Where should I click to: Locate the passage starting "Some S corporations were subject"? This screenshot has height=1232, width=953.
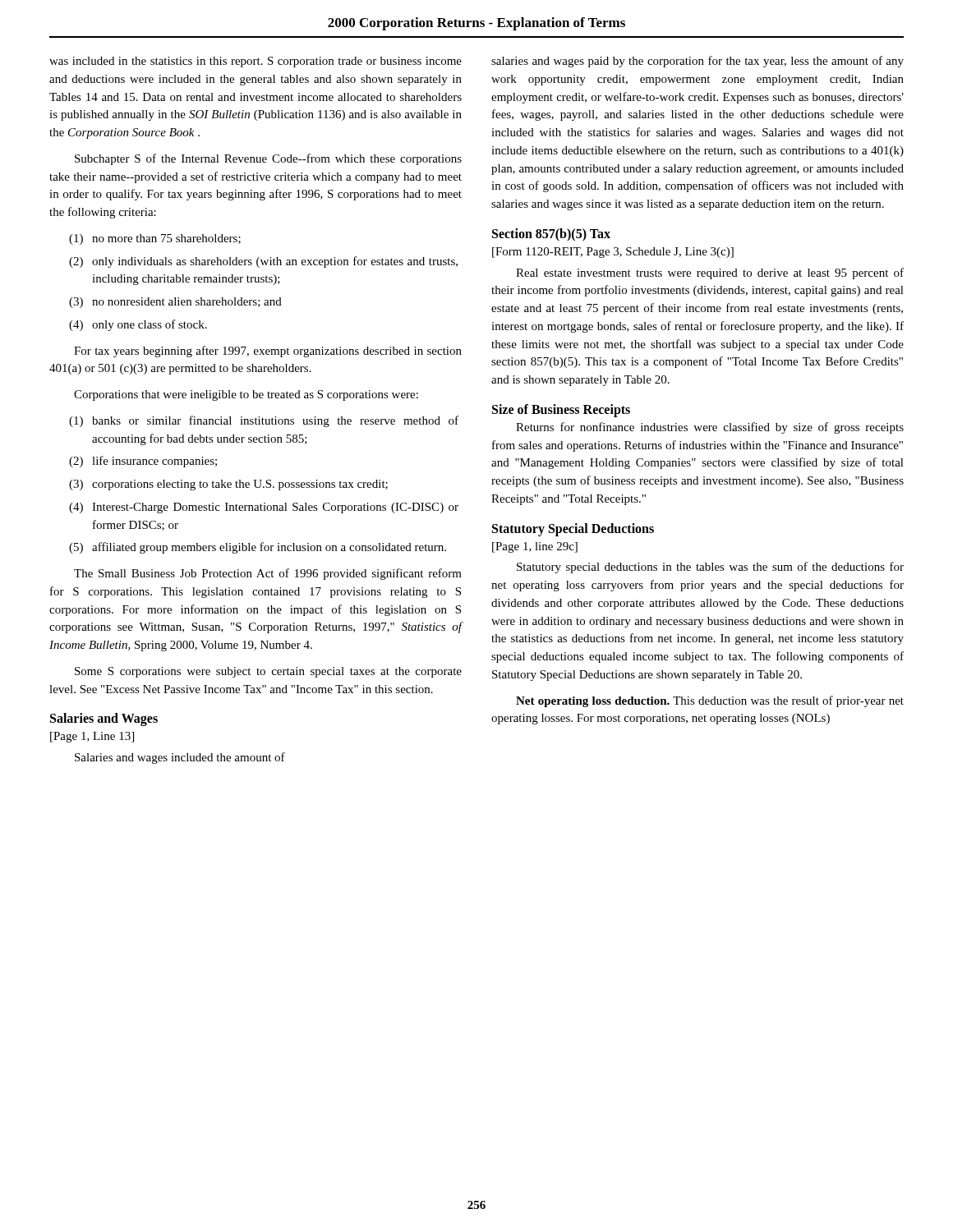pos(255,680)
